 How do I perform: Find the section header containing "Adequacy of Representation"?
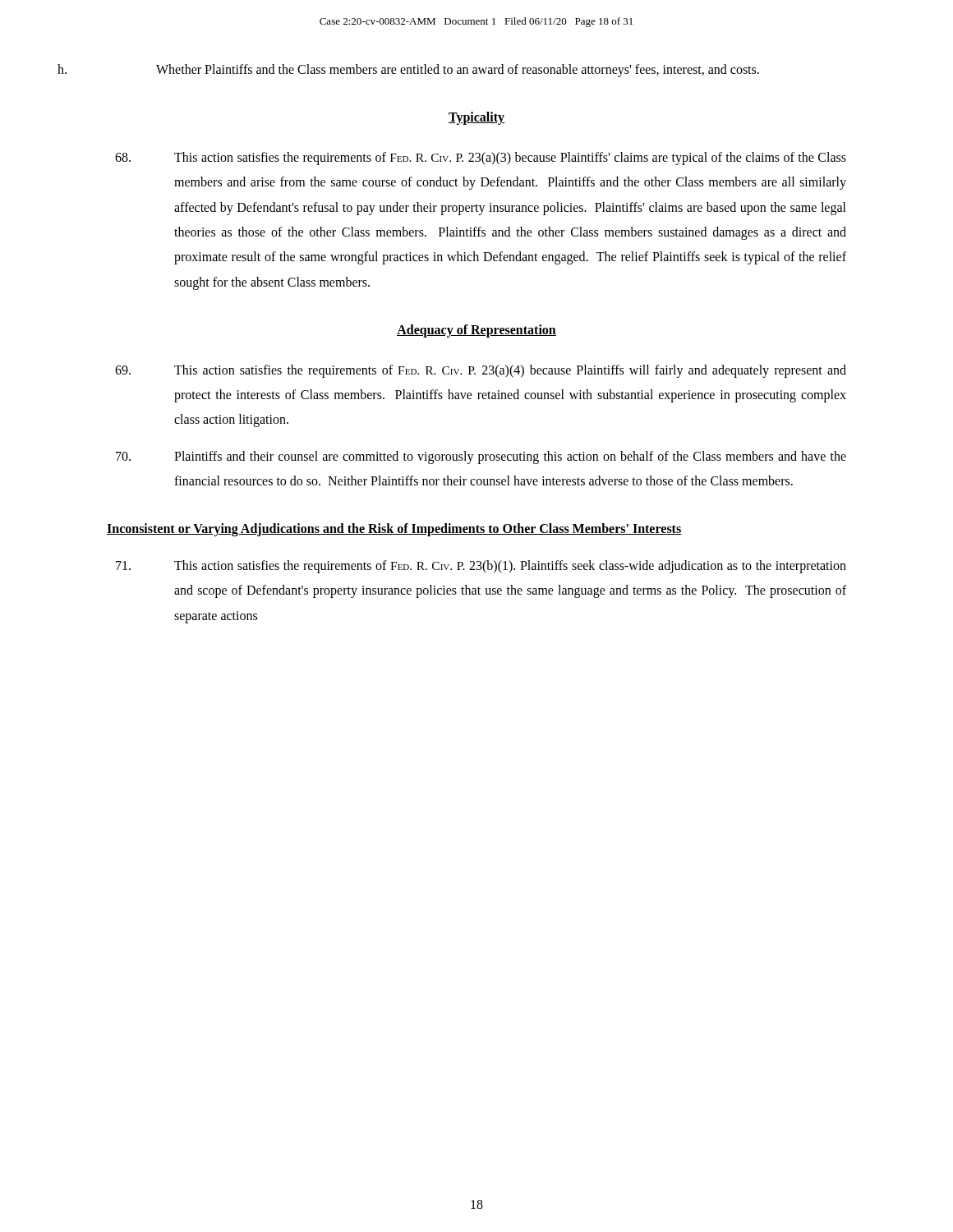tap(476, 330)
